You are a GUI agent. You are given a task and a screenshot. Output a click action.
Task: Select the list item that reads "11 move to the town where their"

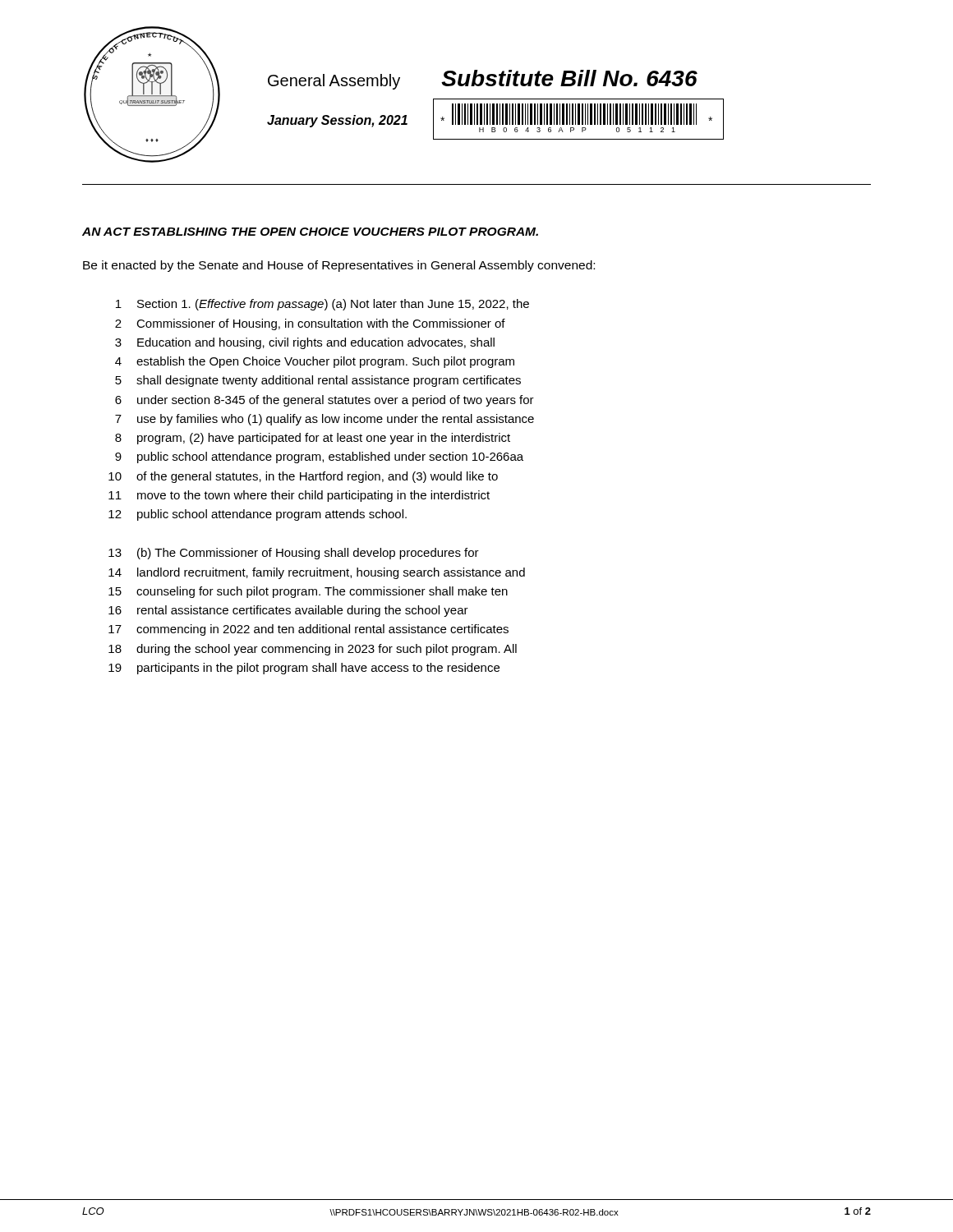pos(476,495)
